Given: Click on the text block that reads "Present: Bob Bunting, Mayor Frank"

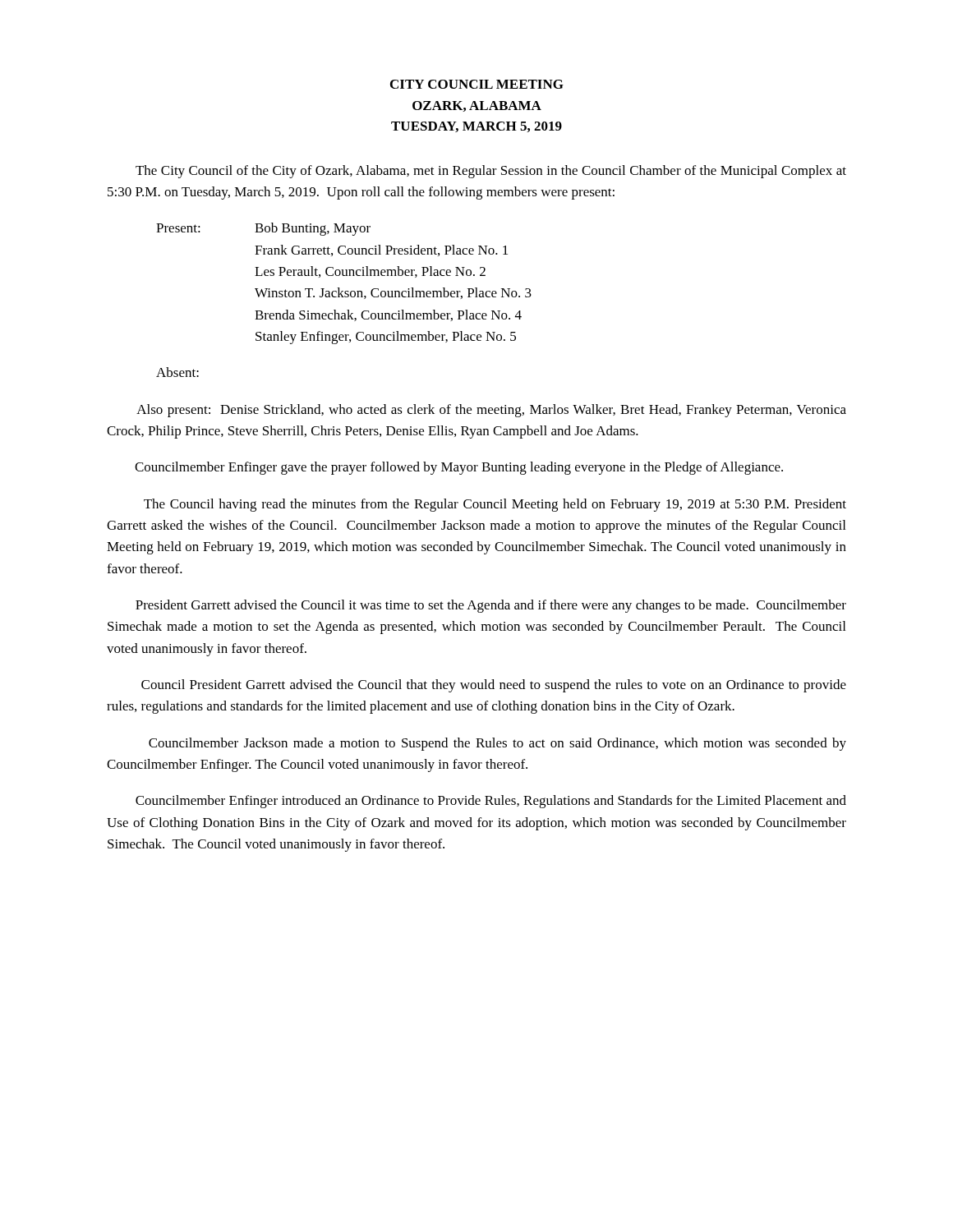Looking at the screenshot, I should pyautogui.click(x=501, y=283).
